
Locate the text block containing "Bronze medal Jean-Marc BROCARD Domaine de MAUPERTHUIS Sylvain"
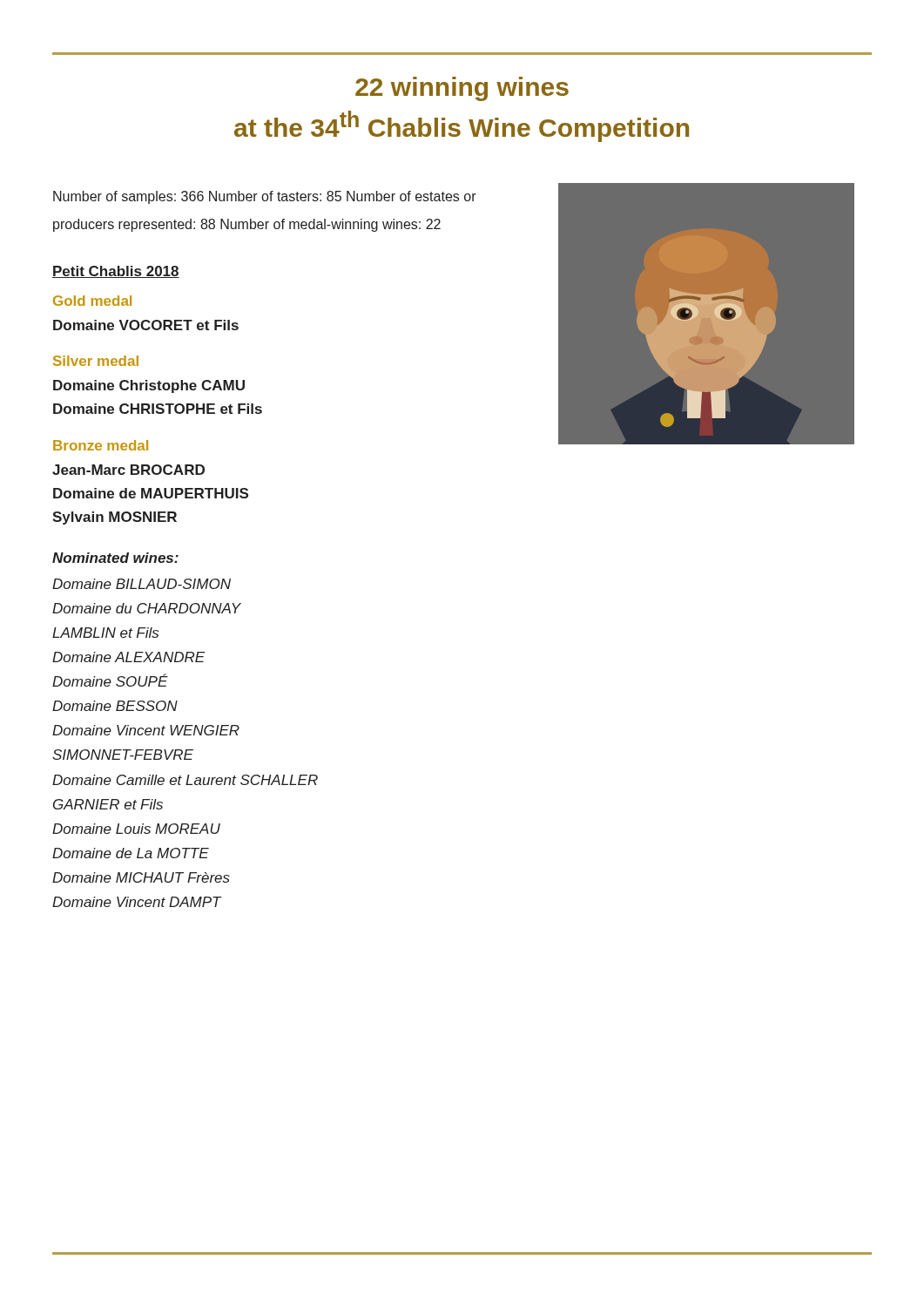click(101, 445)
